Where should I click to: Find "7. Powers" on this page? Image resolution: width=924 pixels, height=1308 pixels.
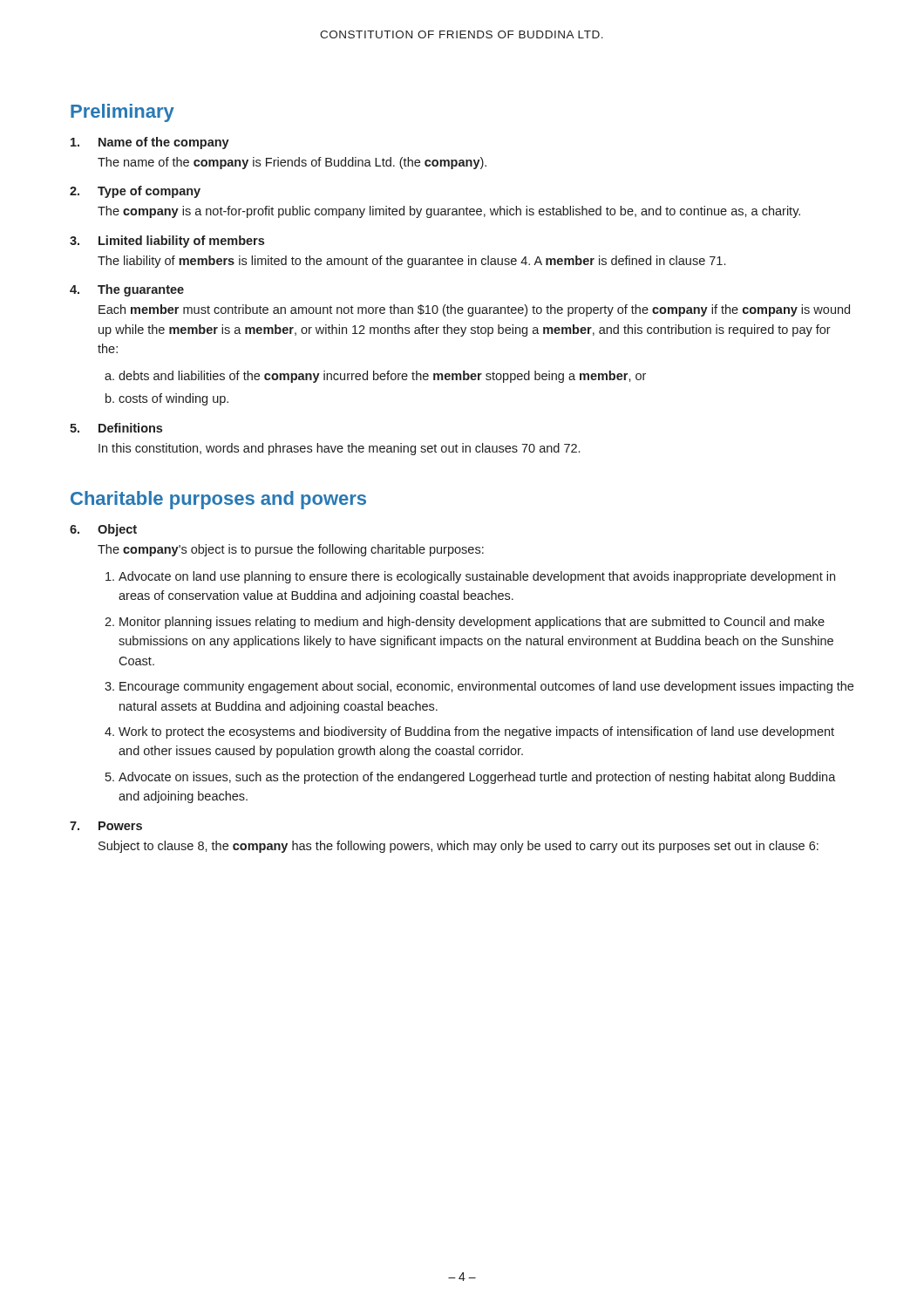tap(106, 826)
